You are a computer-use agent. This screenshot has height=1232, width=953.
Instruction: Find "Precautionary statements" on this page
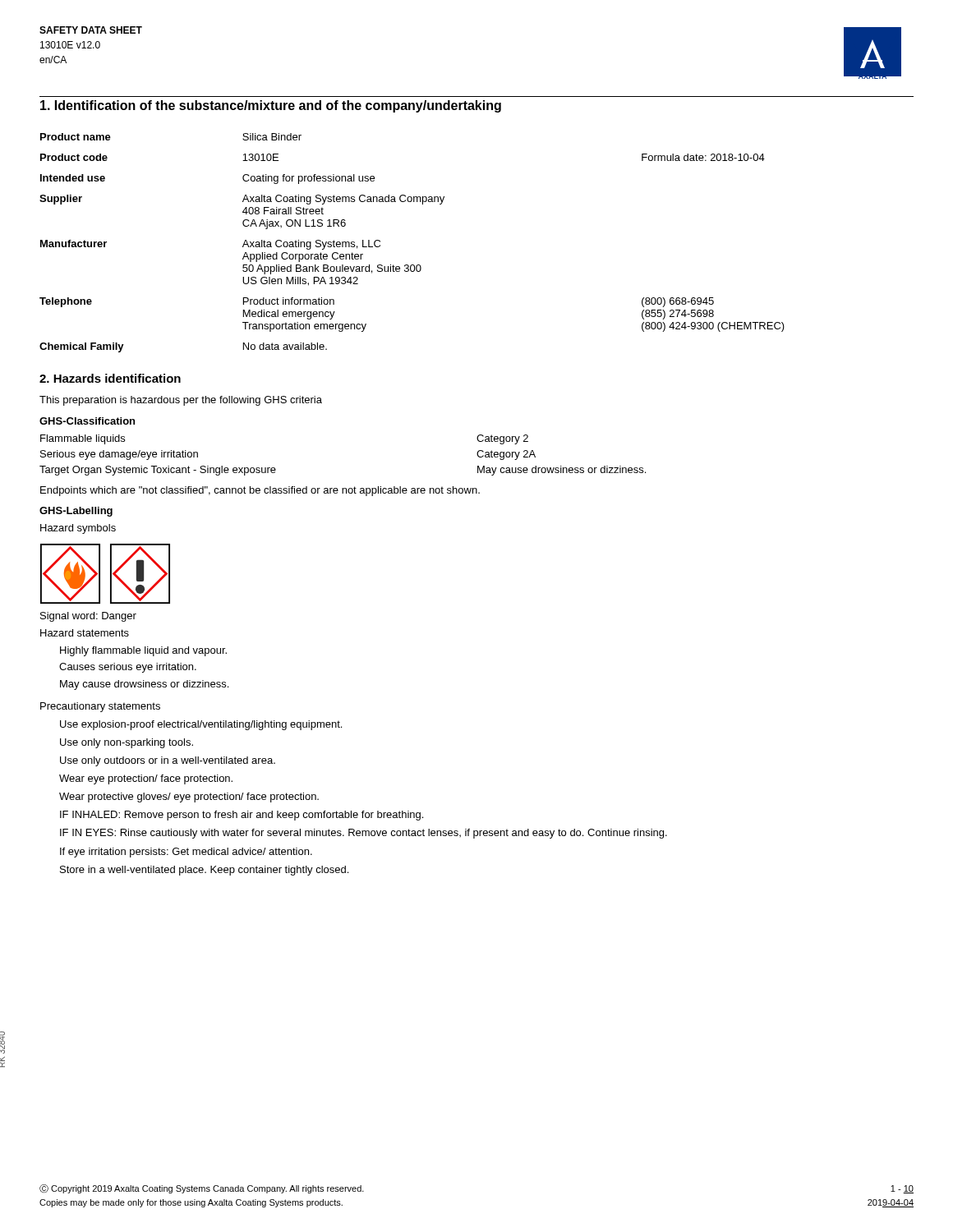(100, 706)
